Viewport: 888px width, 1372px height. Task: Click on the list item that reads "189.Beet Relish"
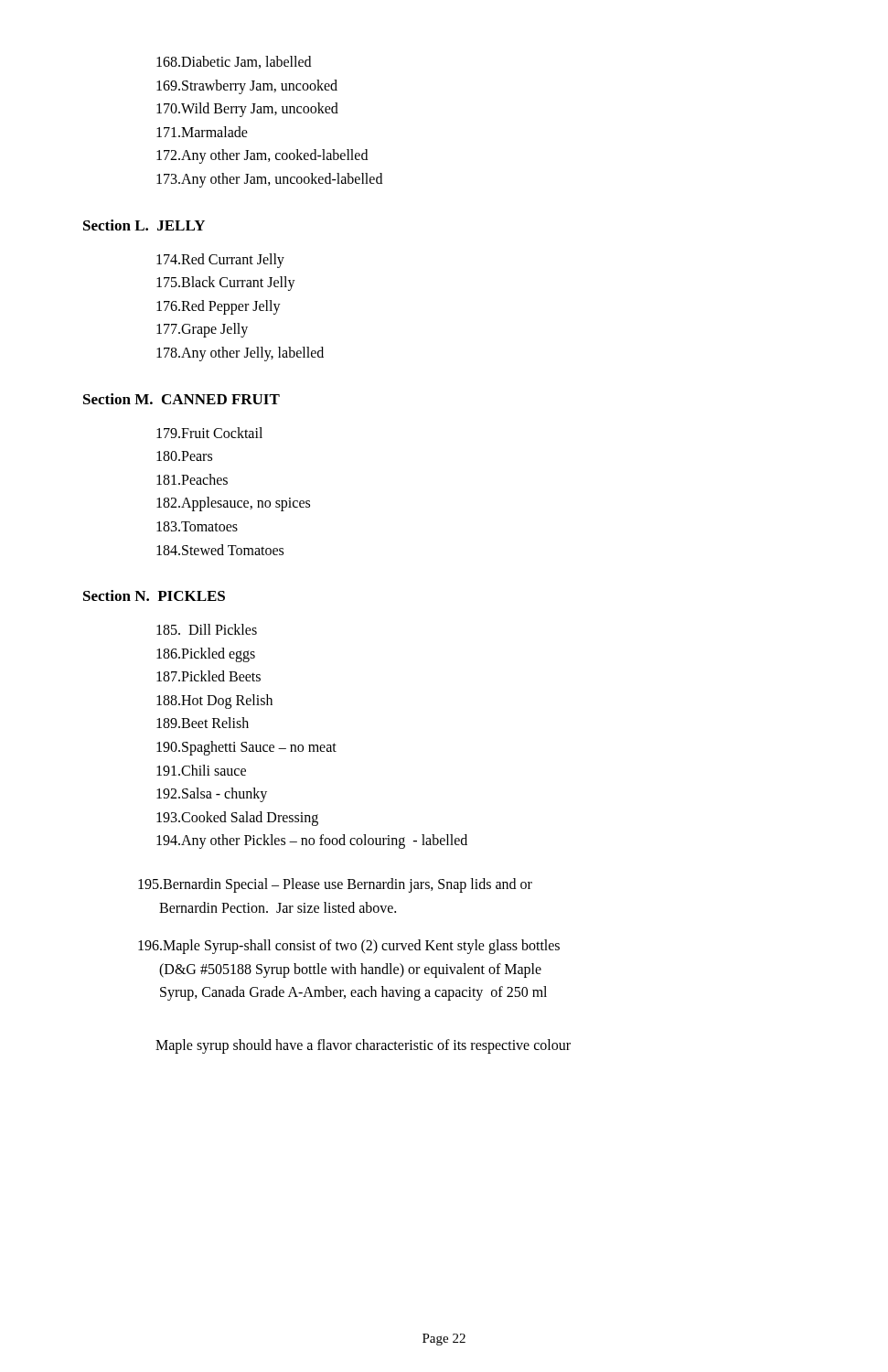203,723
